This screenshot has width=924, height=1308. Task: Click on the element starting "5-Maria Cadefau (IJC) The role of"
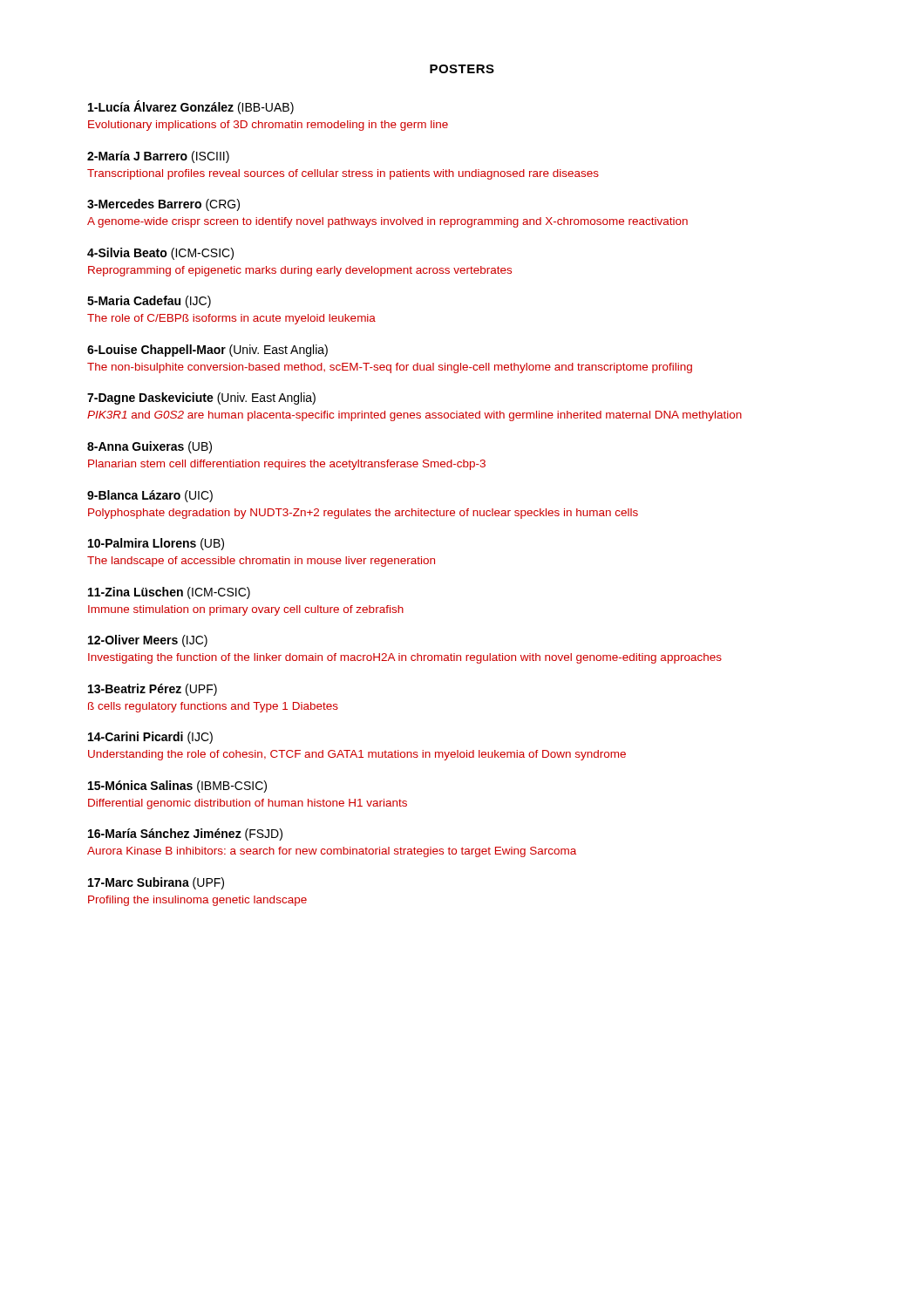[149, 302]
